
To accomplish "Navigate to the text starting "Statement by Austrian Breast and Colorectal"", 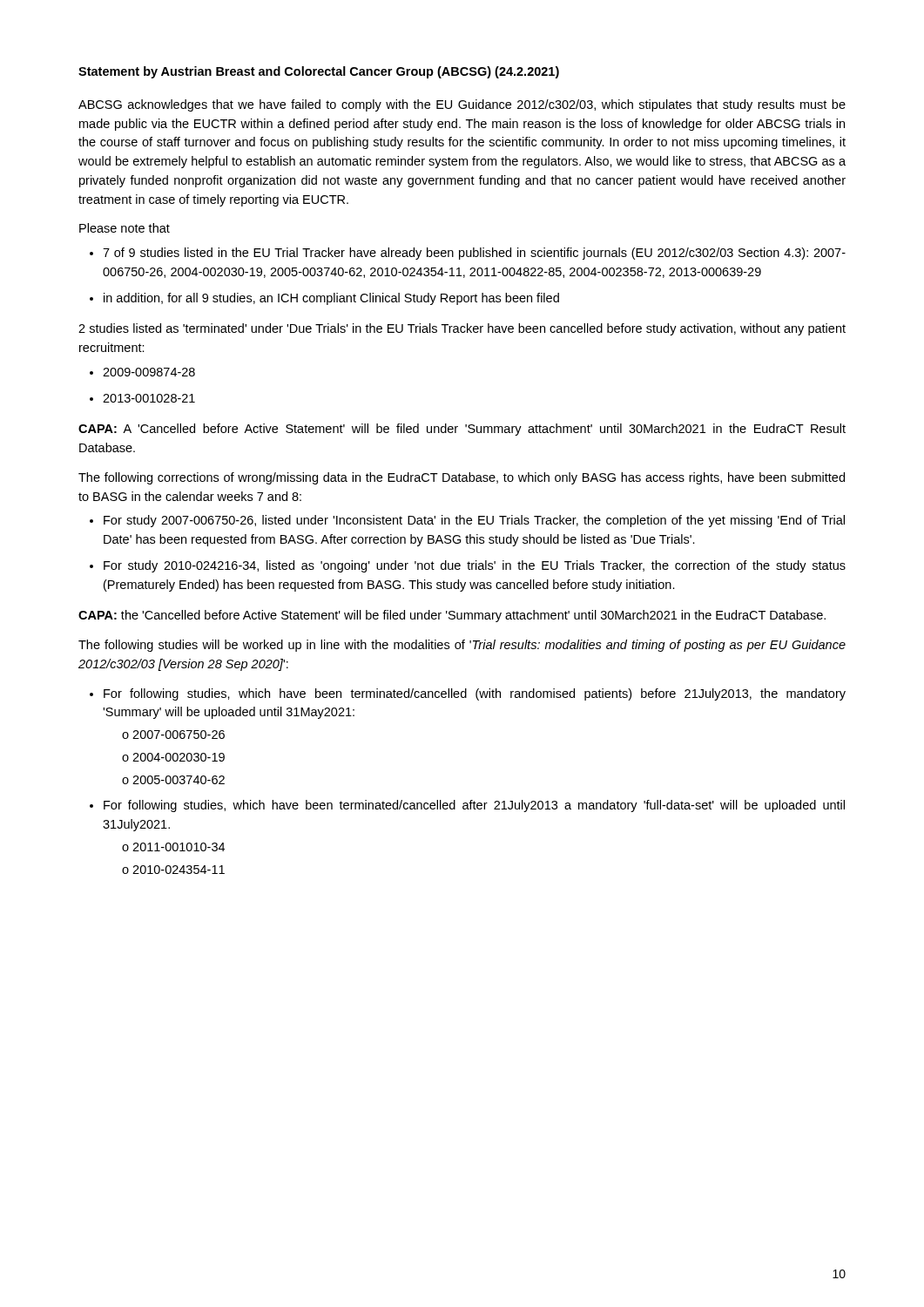I will (x=319, y=71).
